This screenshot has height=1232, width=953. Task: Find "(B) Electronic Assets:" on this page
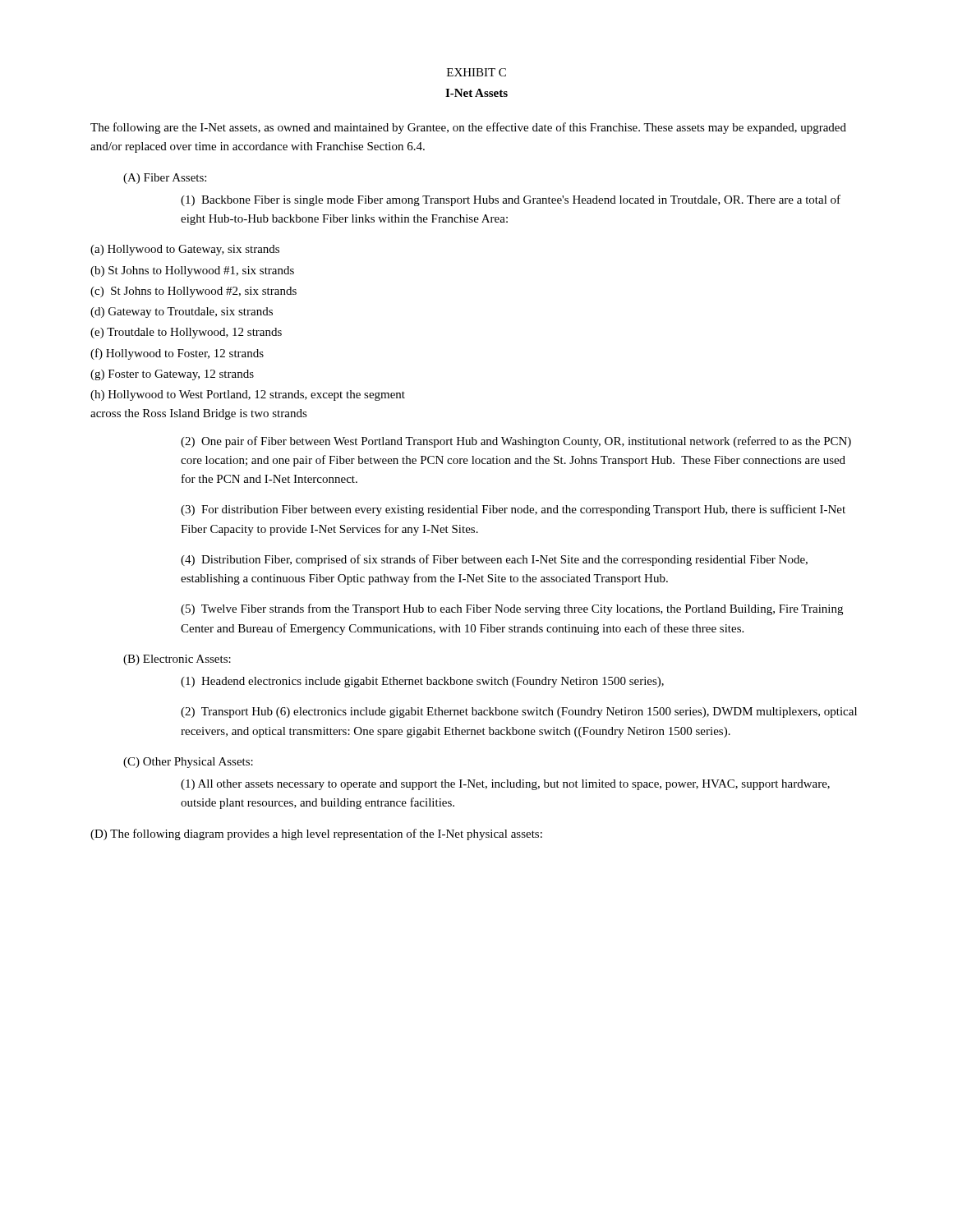point(177,659)
